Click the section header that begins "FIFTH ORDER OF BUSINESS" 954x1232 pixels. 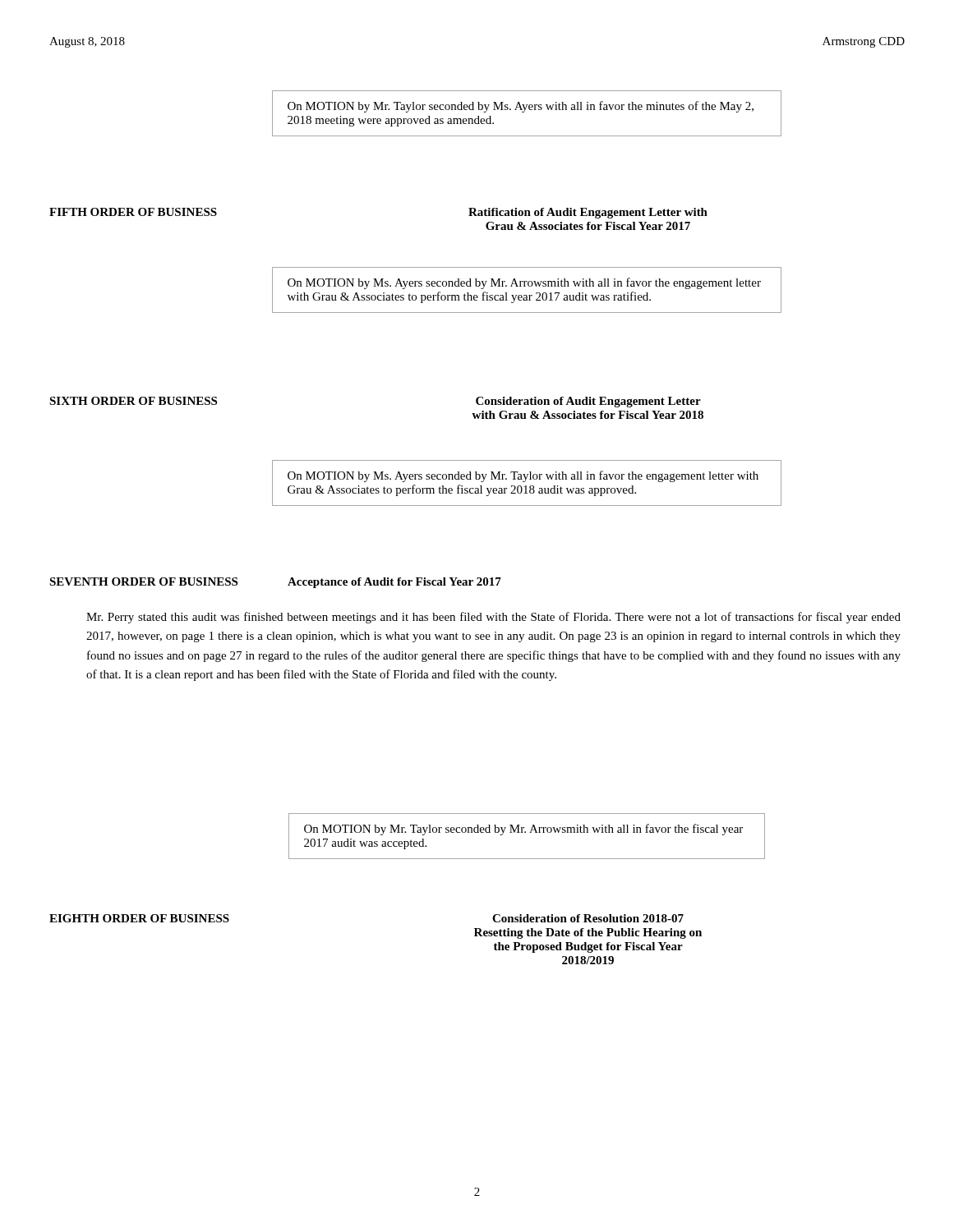(x=477, y=219)
